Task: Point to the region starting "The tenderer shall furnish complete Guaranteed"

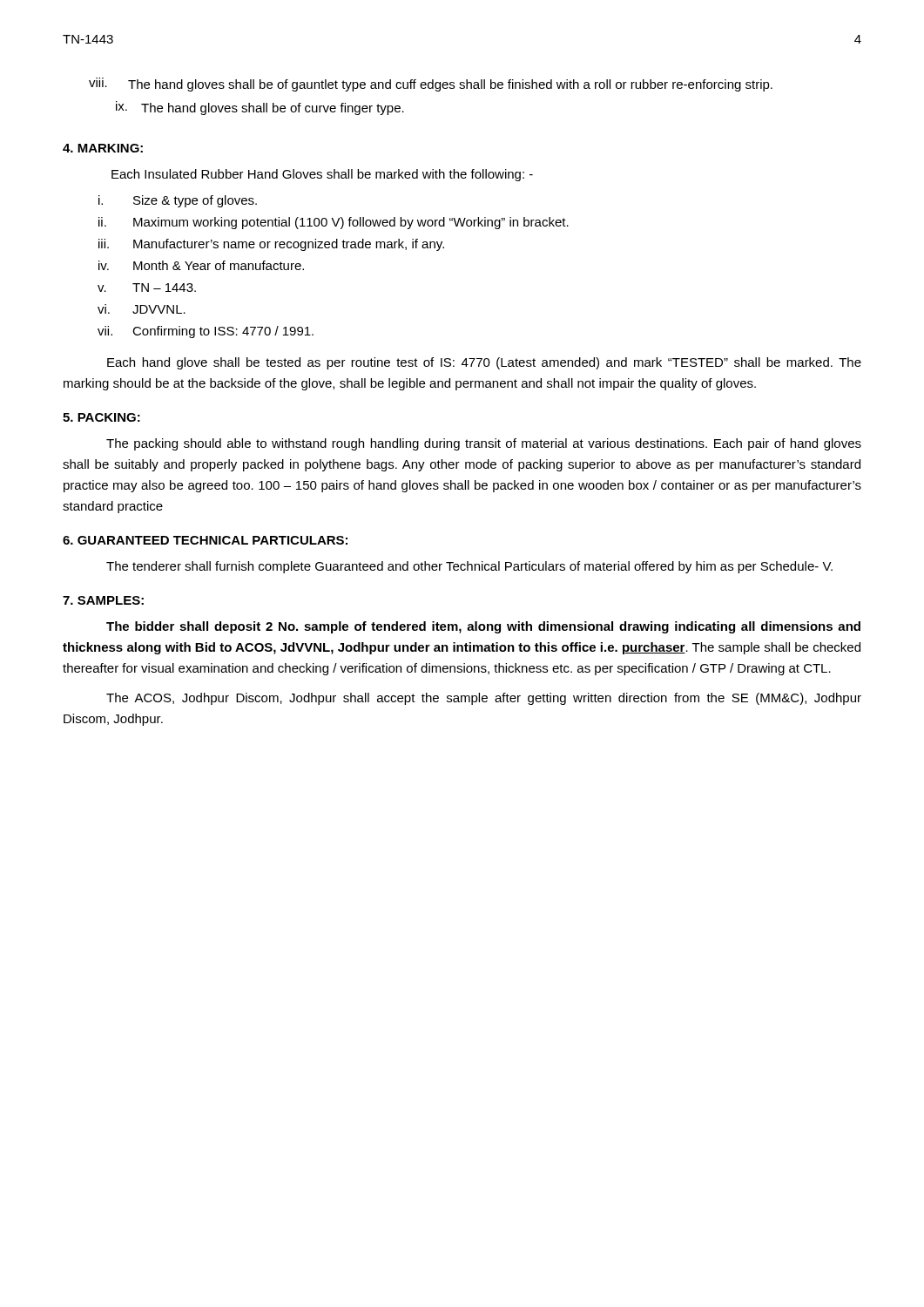Action: 470,566
